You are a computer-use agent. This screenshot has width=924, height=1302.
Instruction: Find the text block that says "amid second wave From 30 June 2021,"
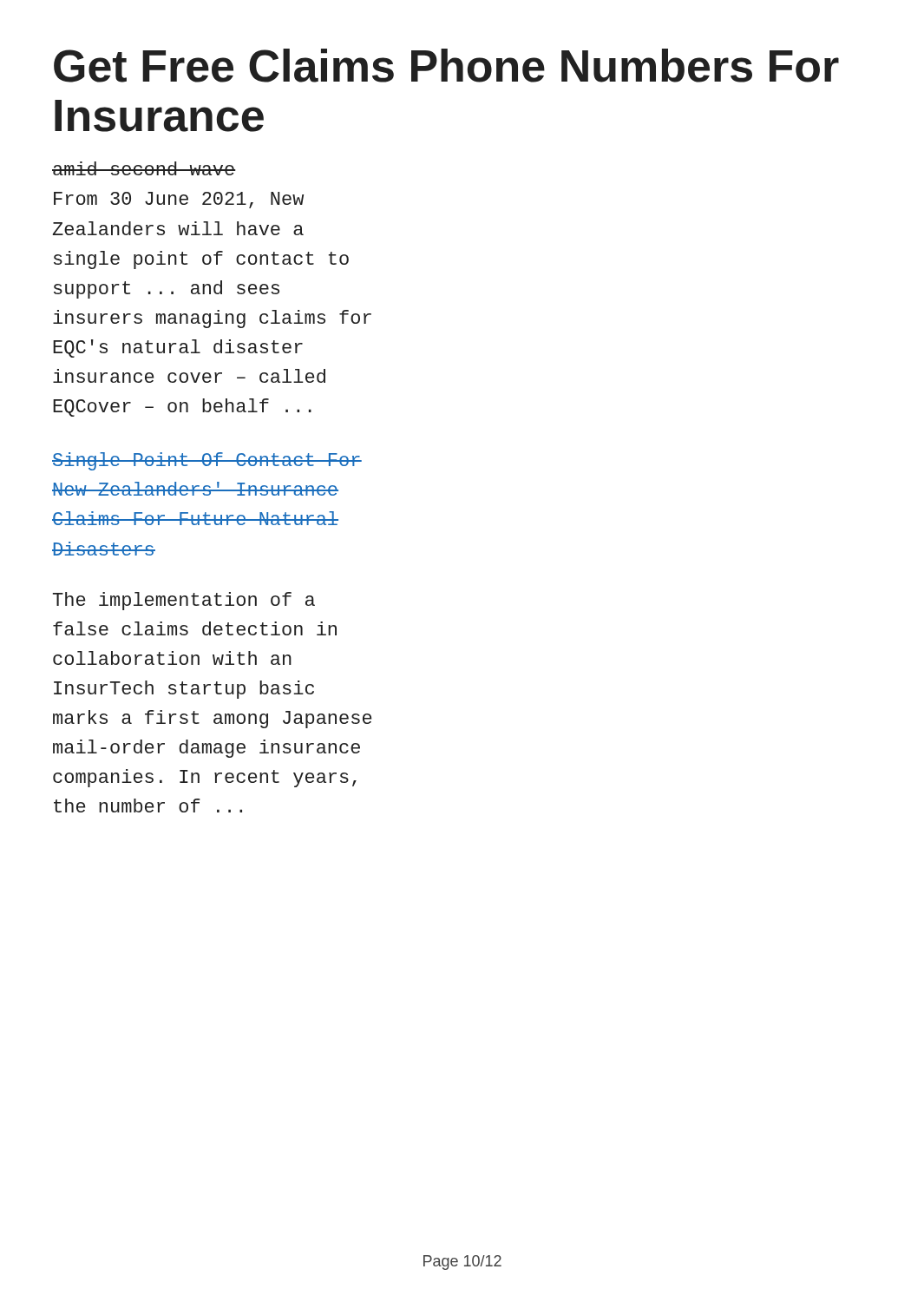point(212,289)
